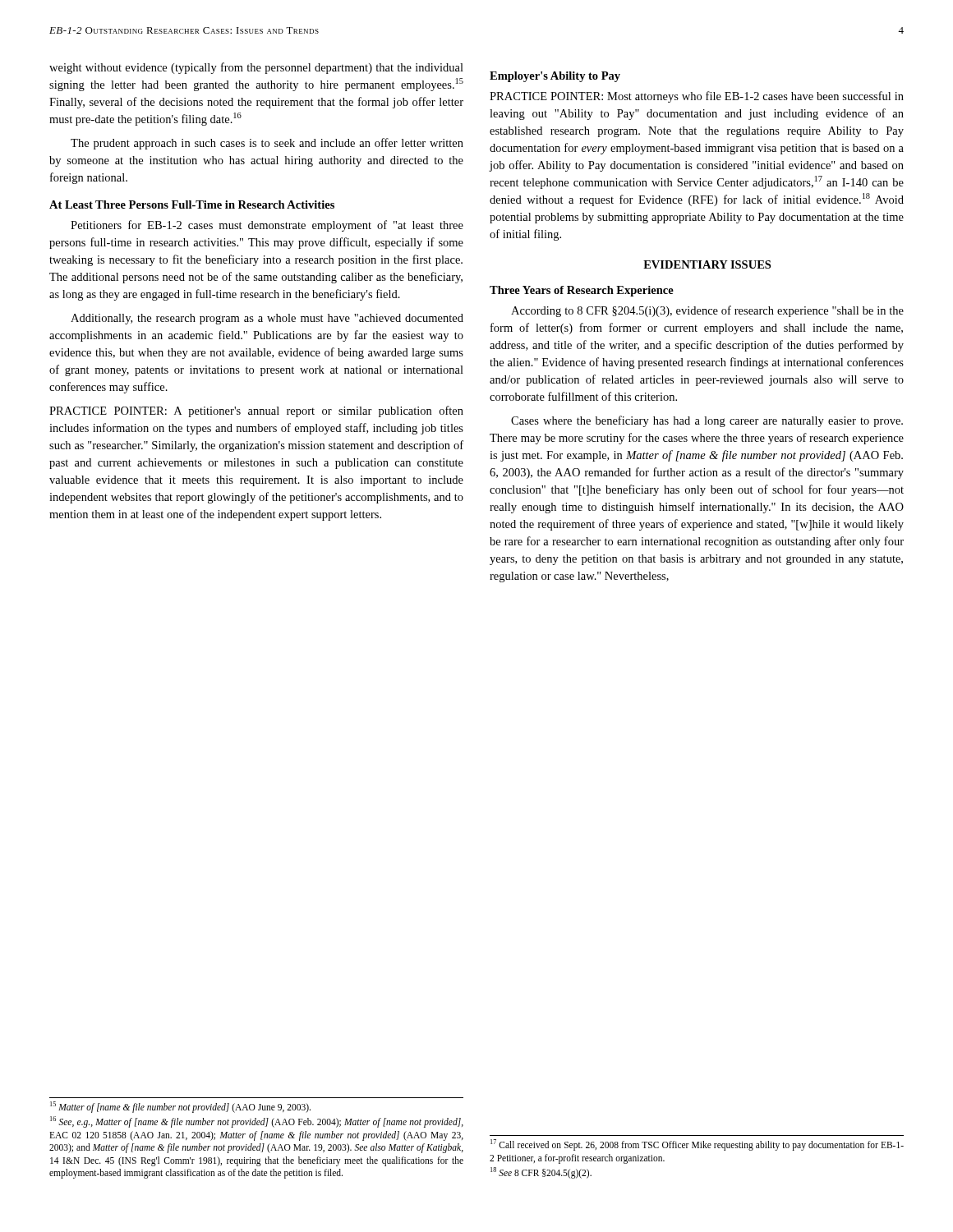Click where it says "EVIDENTIARY ISSUES"
Viewport: 953px width, 1232px height.
point(697,265)
